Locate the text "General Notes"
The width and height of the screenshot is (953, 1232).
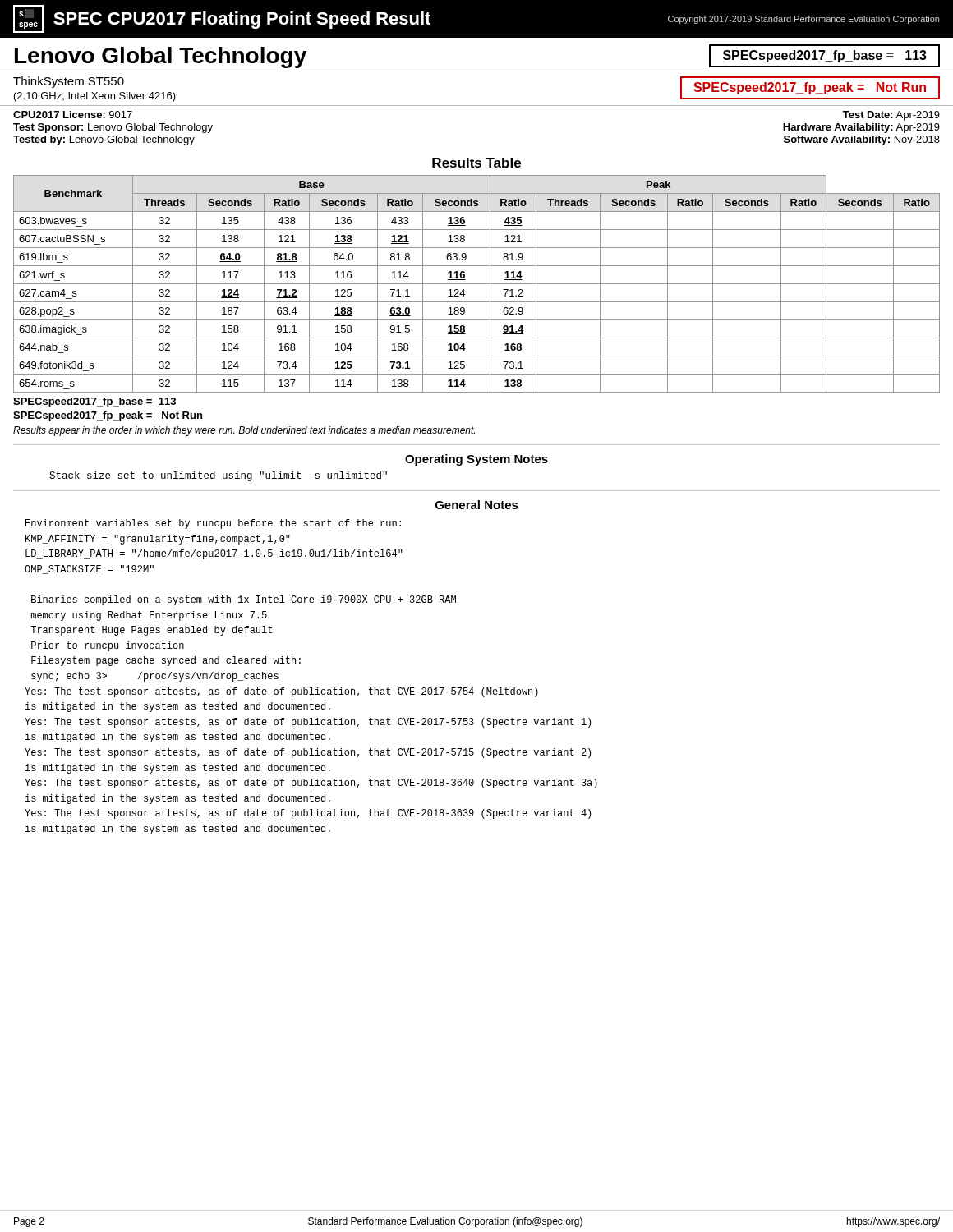coord(476,505)
